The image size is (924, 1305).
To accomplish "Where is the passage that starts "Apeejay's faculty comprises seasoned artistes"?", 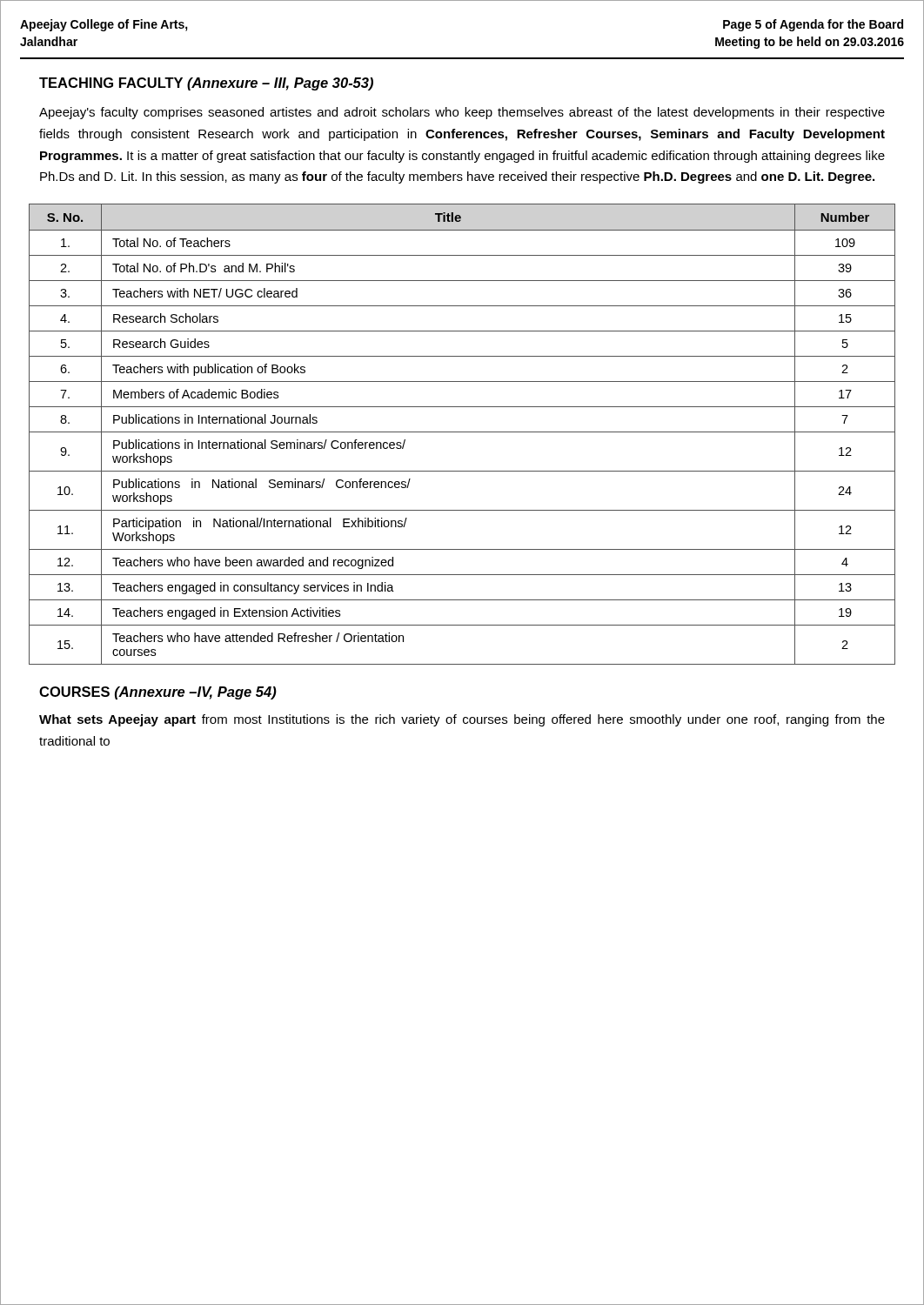I will (x=462, y=144).
